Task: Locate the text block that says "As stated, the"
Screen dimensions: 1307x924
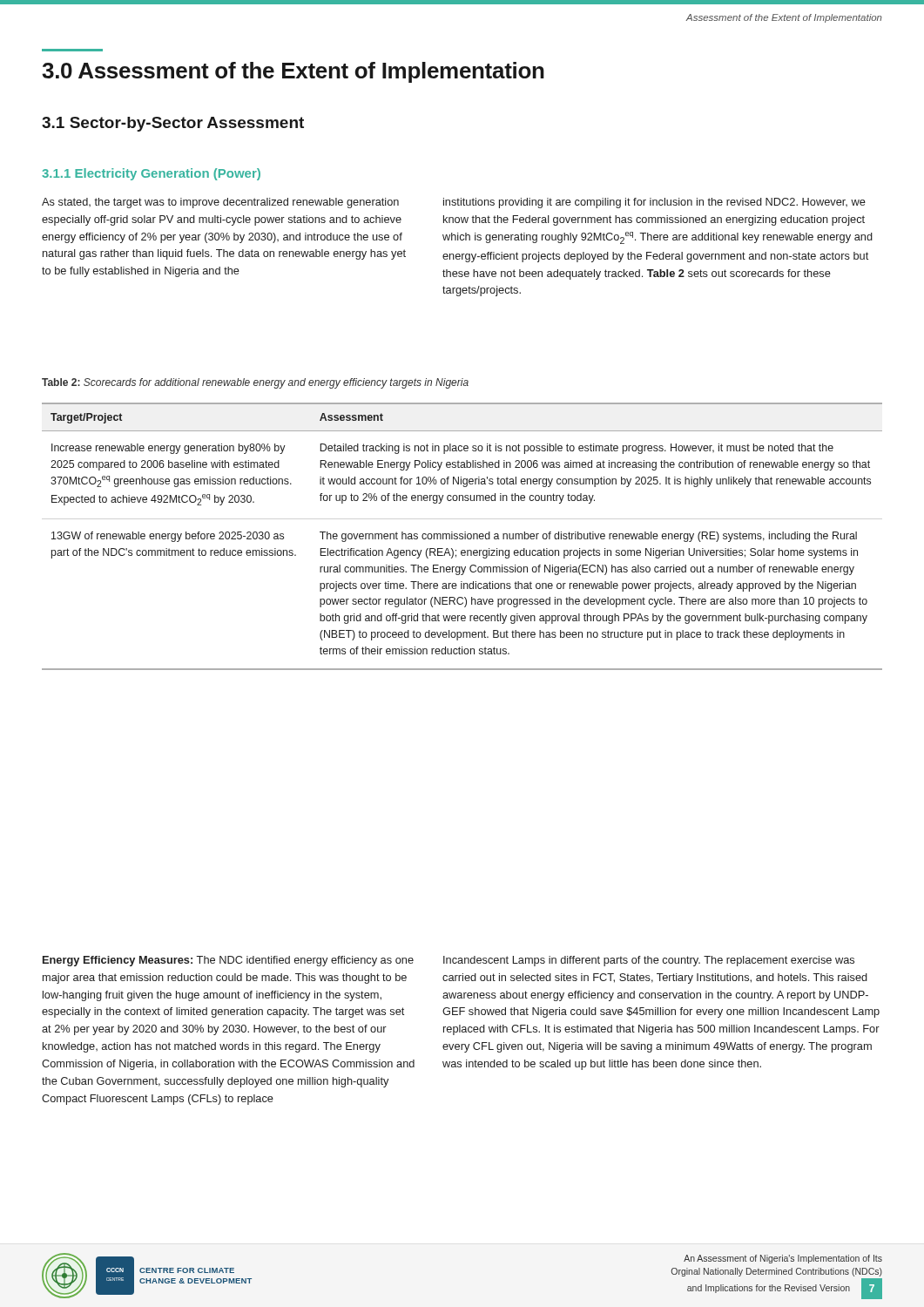Action: pos(229,237)
